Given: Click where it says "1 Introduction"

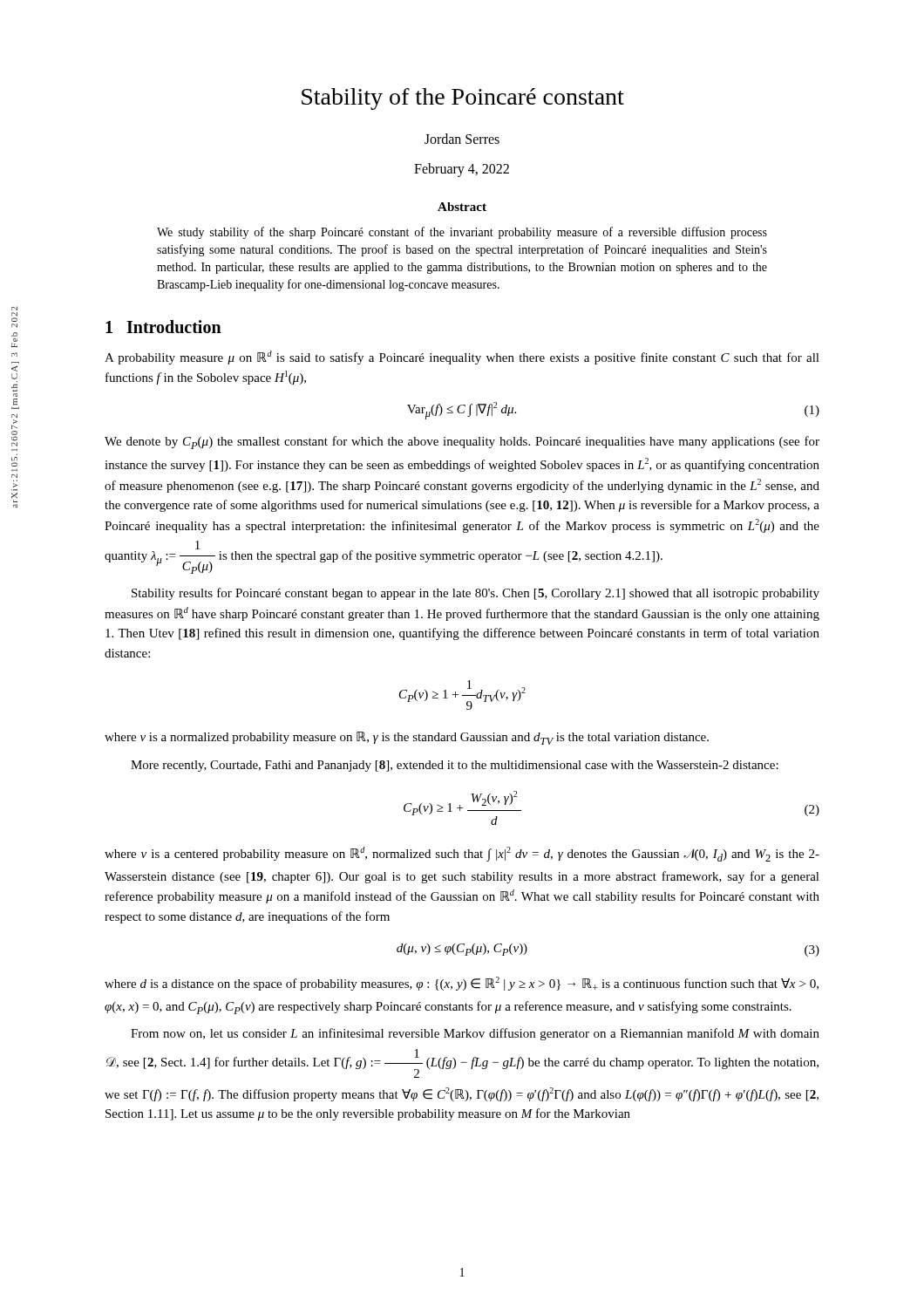Looking at the screenshot, I should click(163, 327).
